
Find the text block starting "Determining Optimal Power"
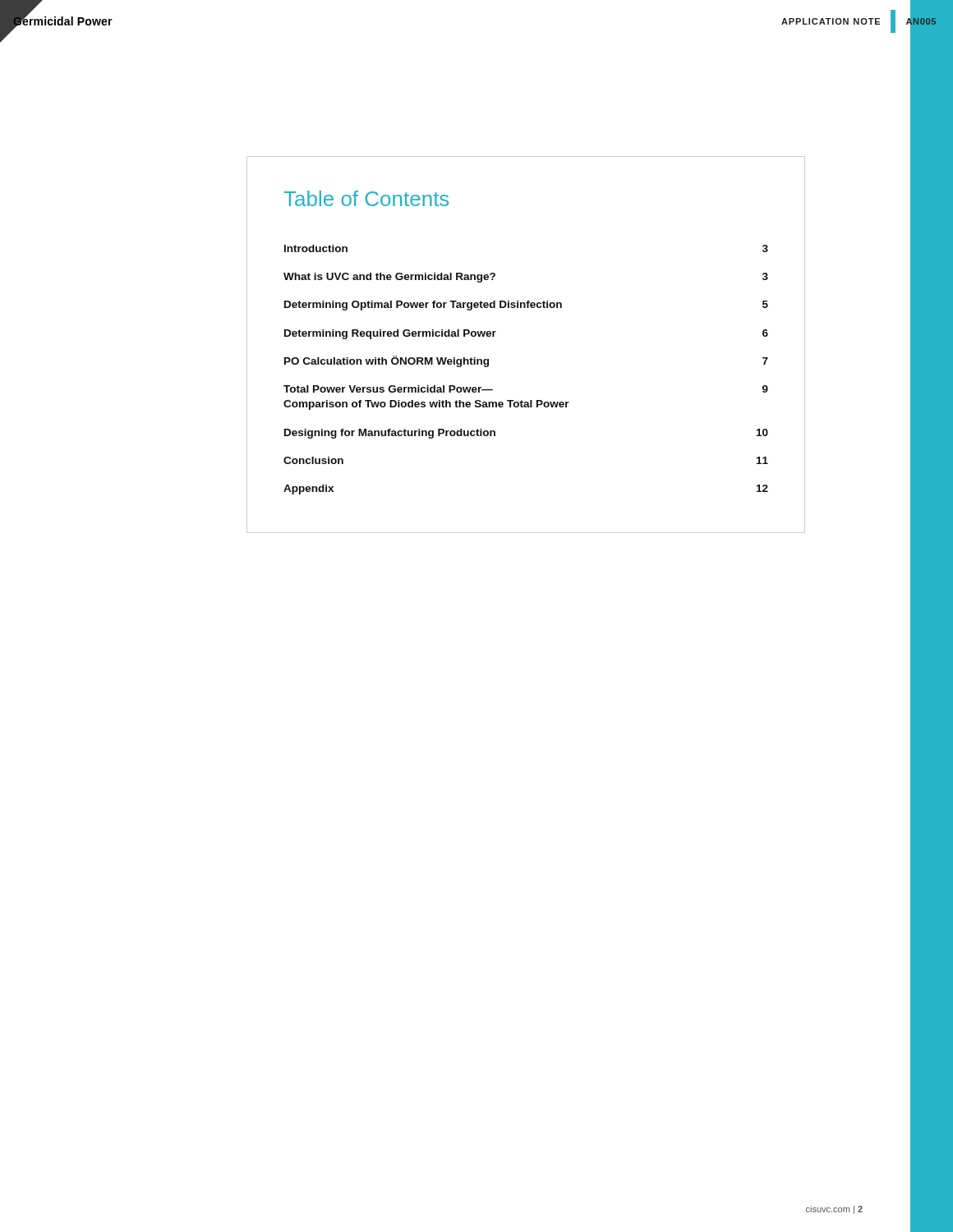coord(526,305)
